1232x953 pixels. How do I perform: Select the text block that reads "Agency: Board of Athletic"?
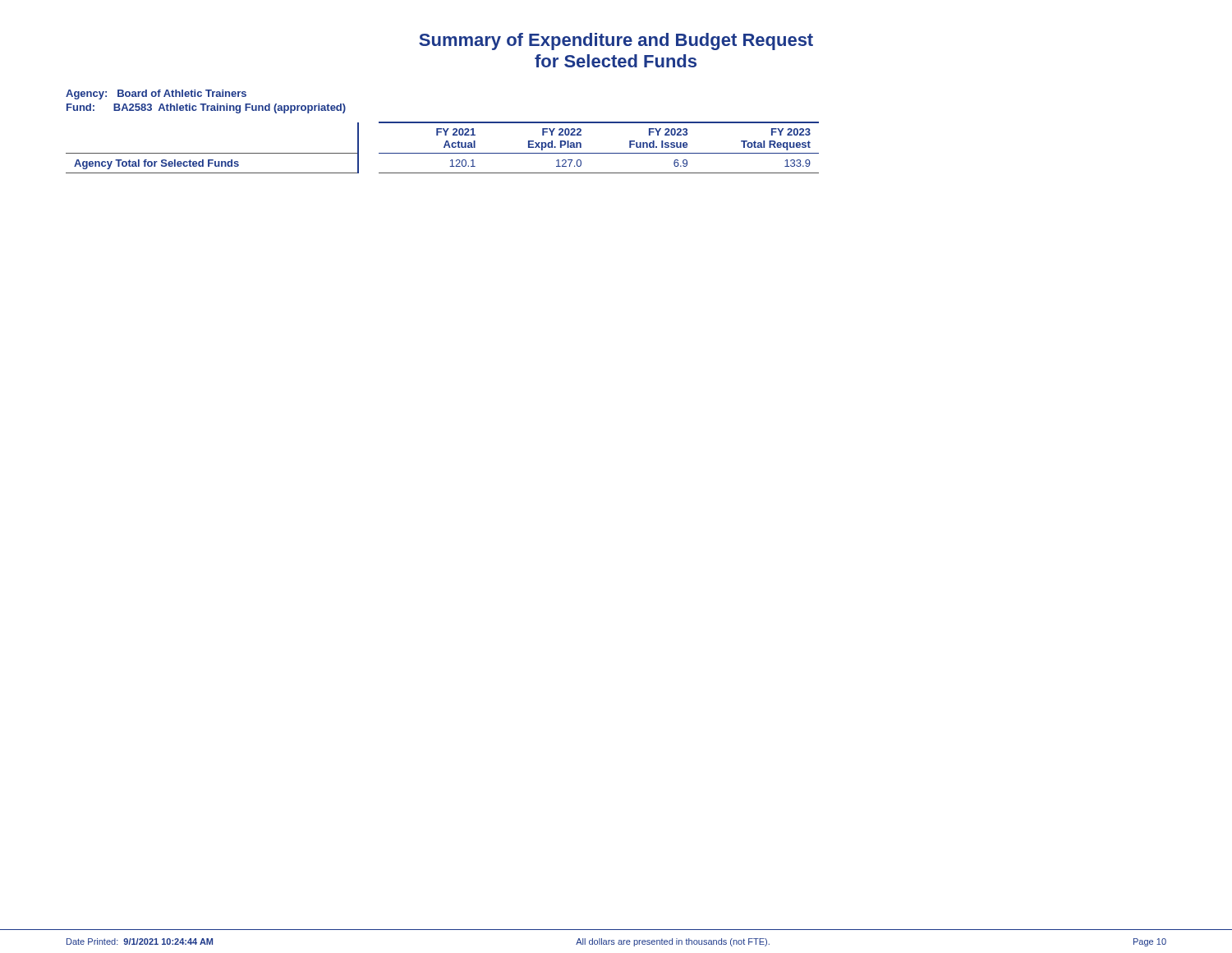point(156,94)
